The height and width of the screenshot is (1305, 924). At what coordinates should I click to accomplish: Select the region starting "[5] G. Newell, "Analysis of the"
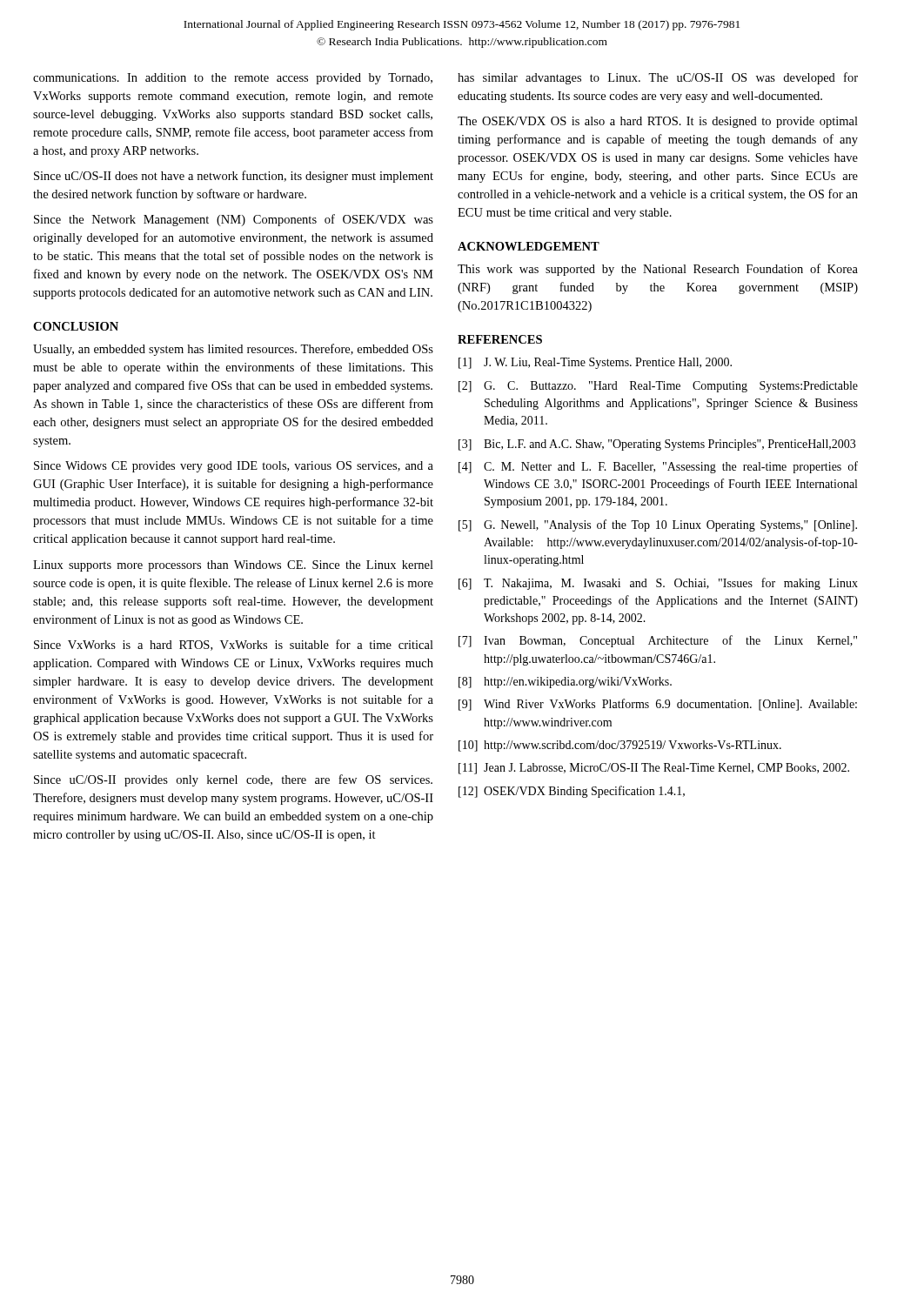[x=658, y=543]
